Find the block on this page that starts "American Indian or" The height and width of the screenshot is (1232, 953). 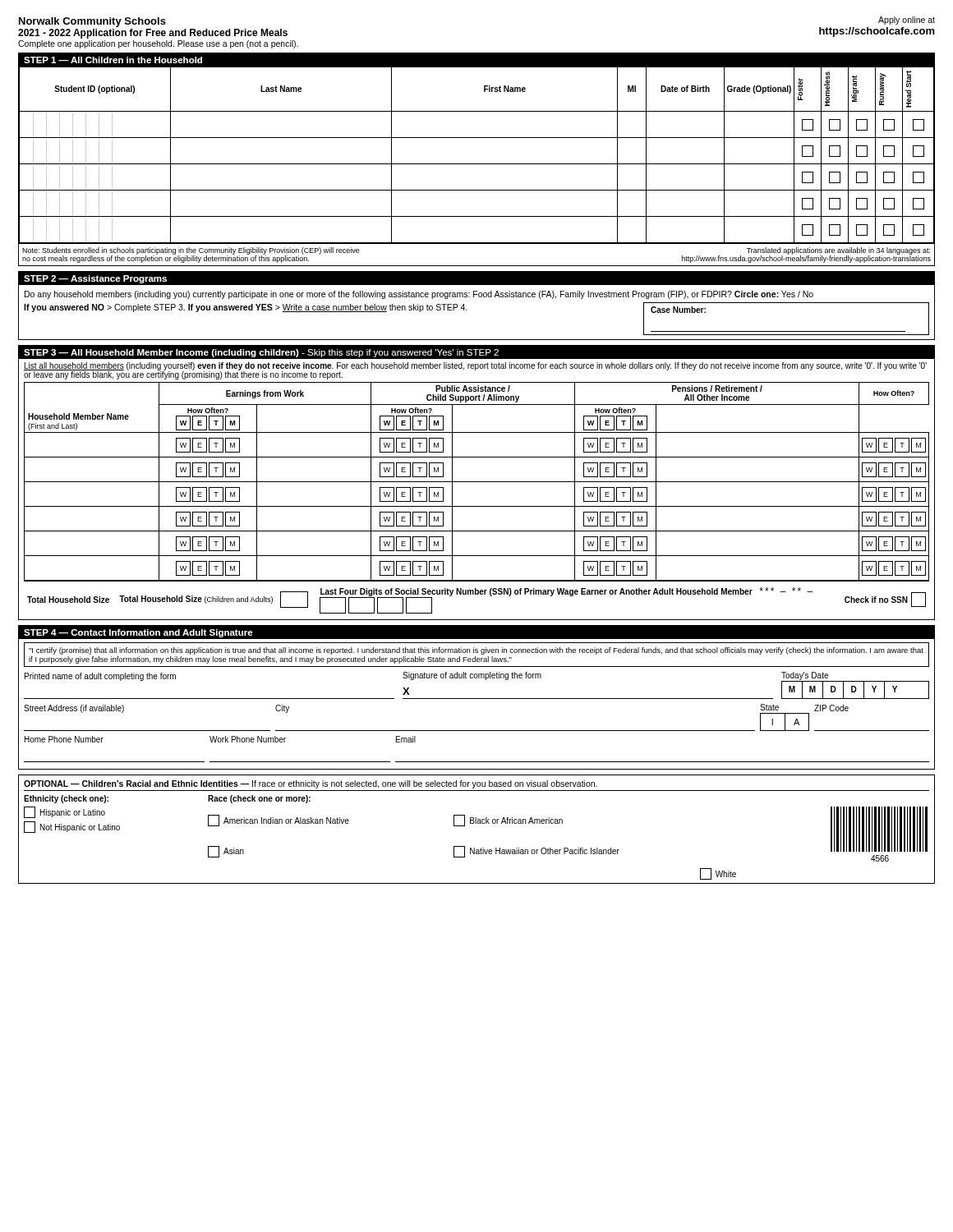(278, 821)
